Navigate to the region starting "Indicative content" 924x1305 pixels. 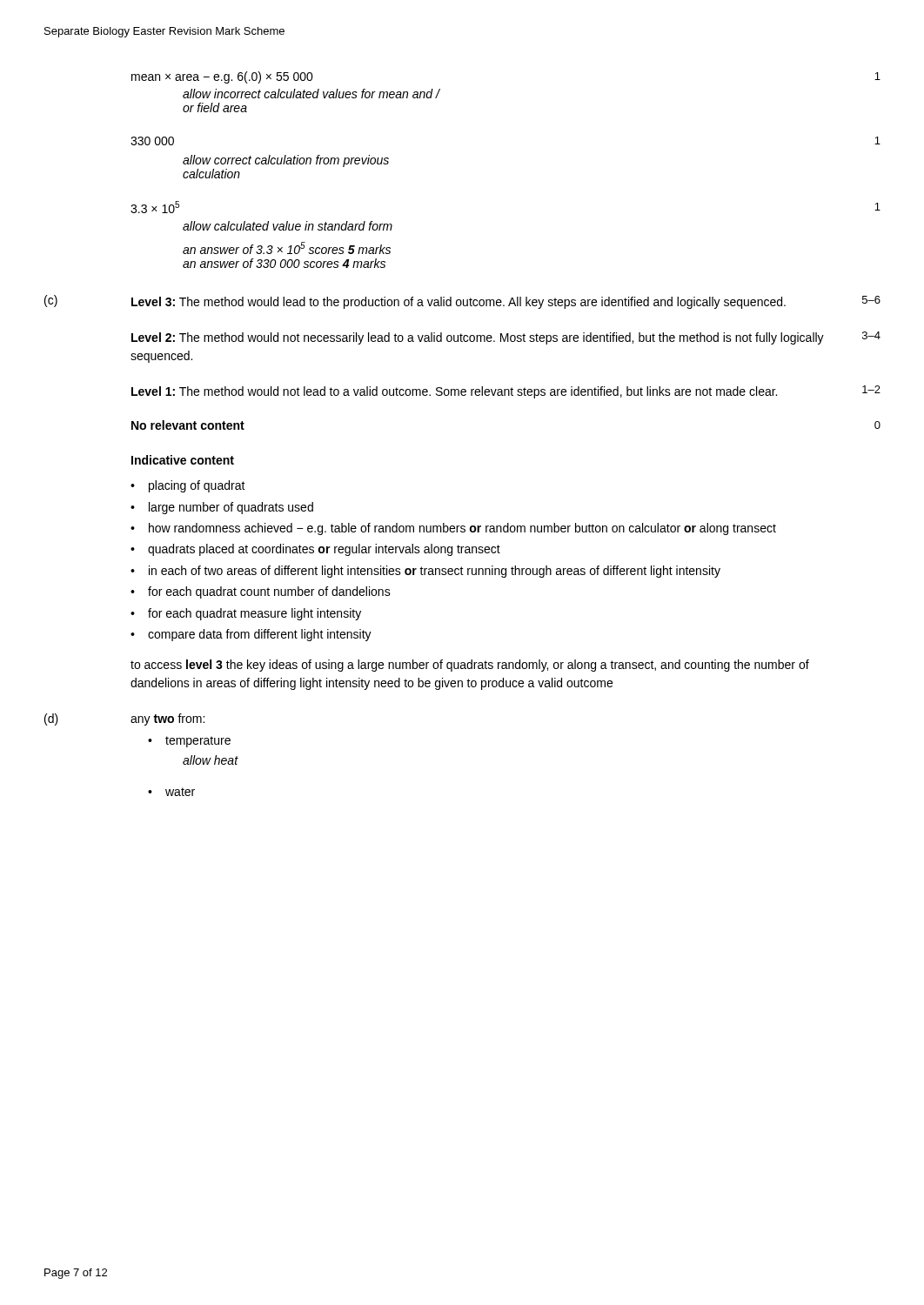point(182,460)
